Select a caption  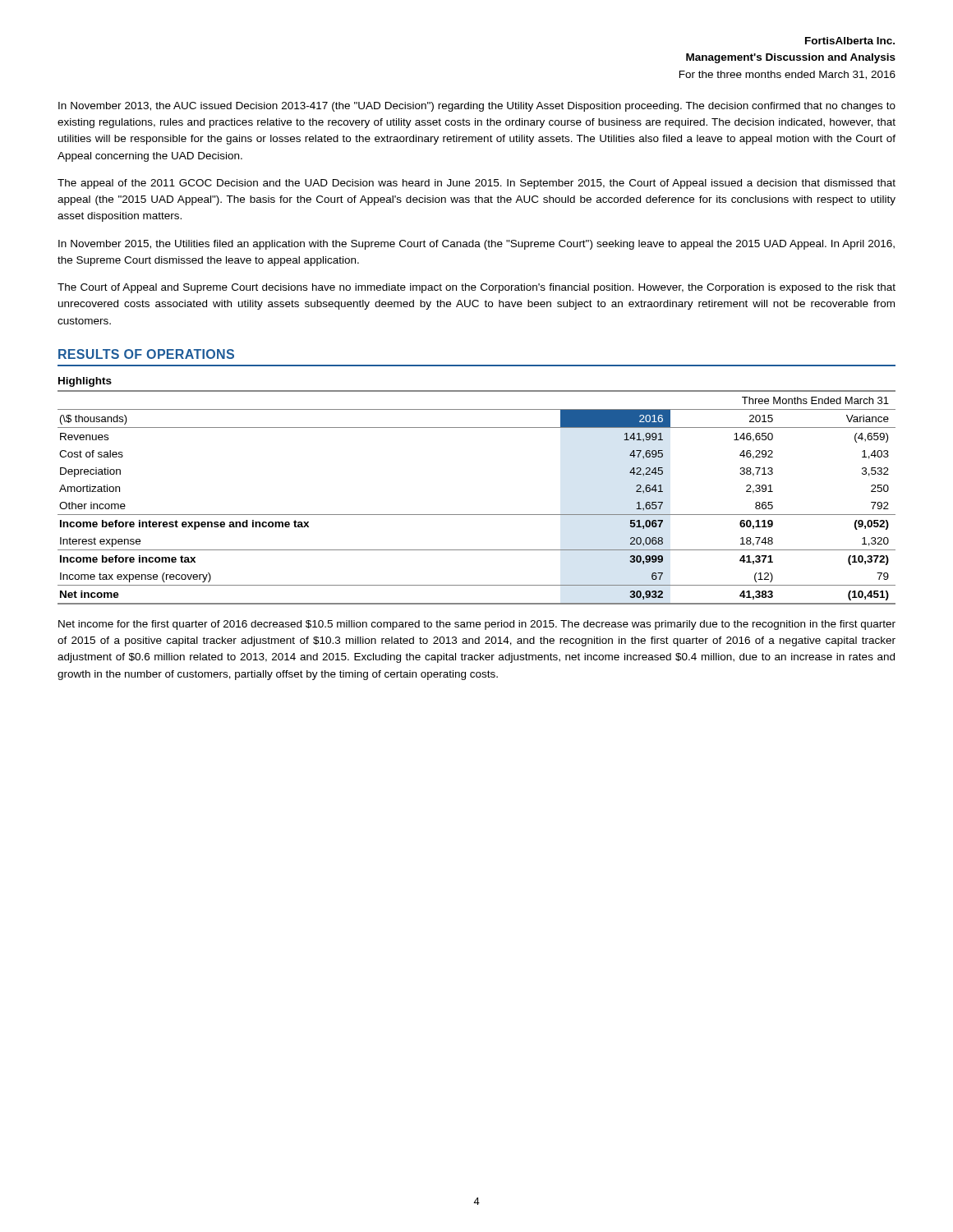[x=85, y=380]
